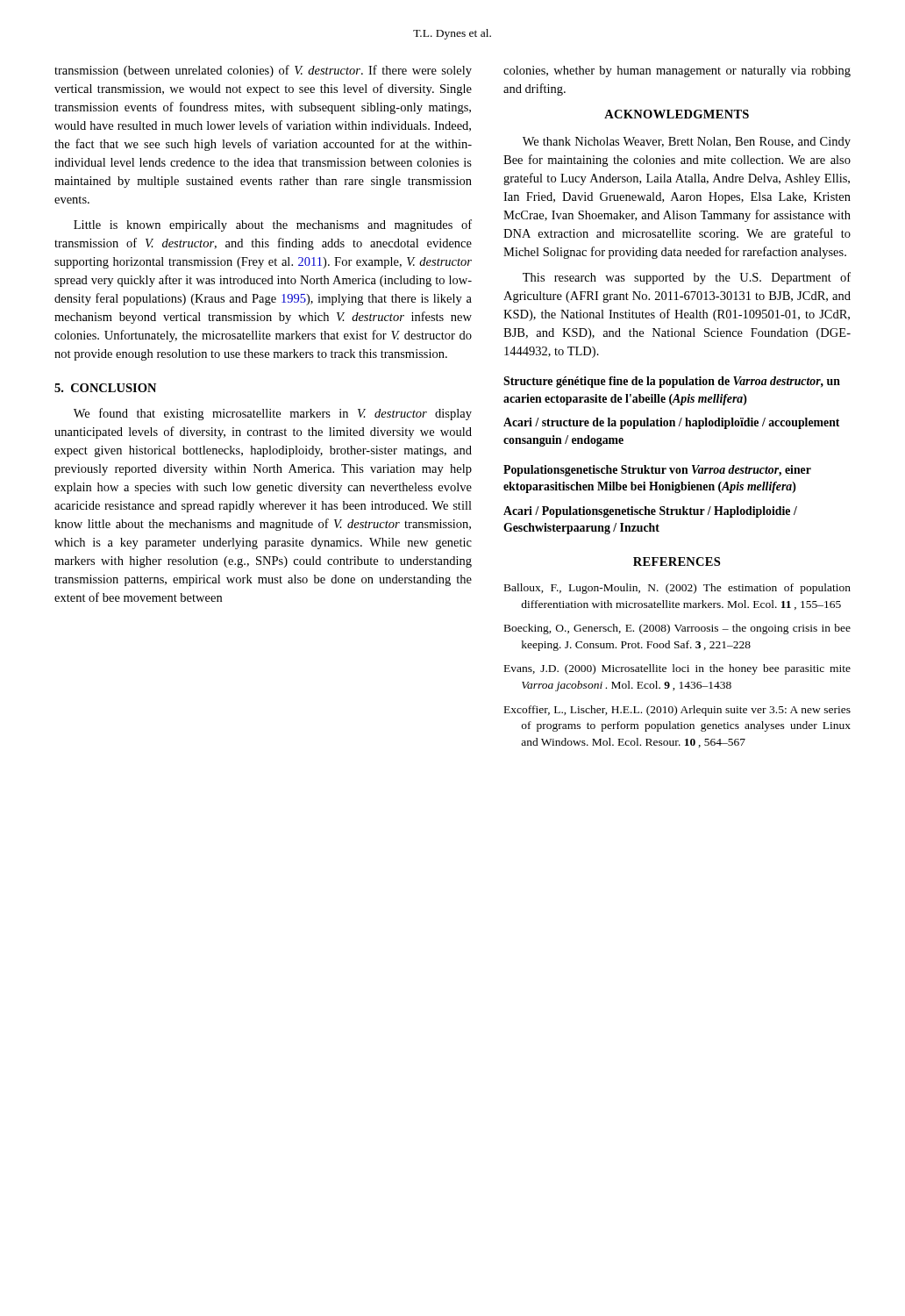Screen dimensions: 1316x905
Task: Click on the text block containing "Acari / structure de la"
Action: (671, 431)
